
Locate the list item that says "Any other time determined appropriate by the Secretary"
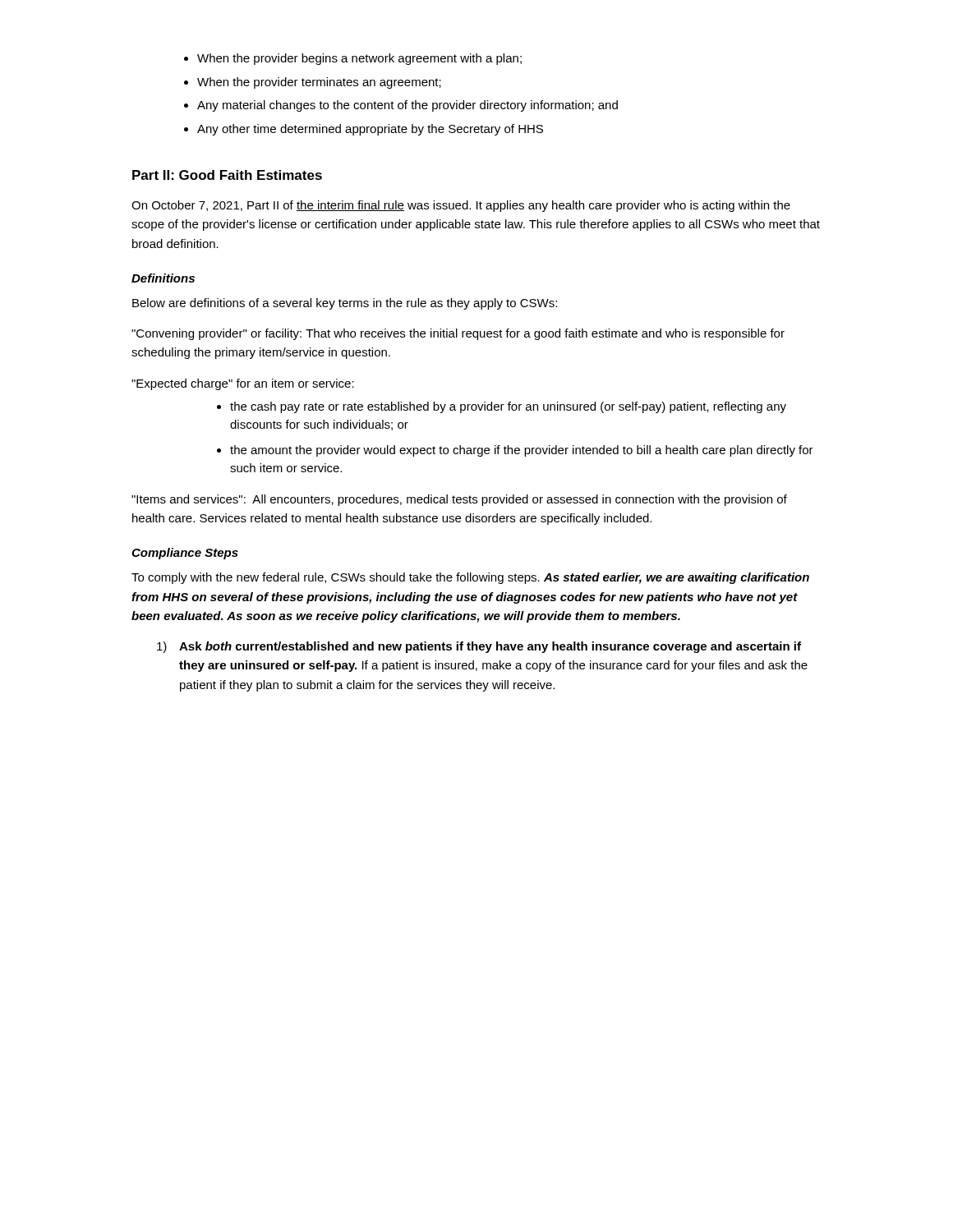click(509, 129)
